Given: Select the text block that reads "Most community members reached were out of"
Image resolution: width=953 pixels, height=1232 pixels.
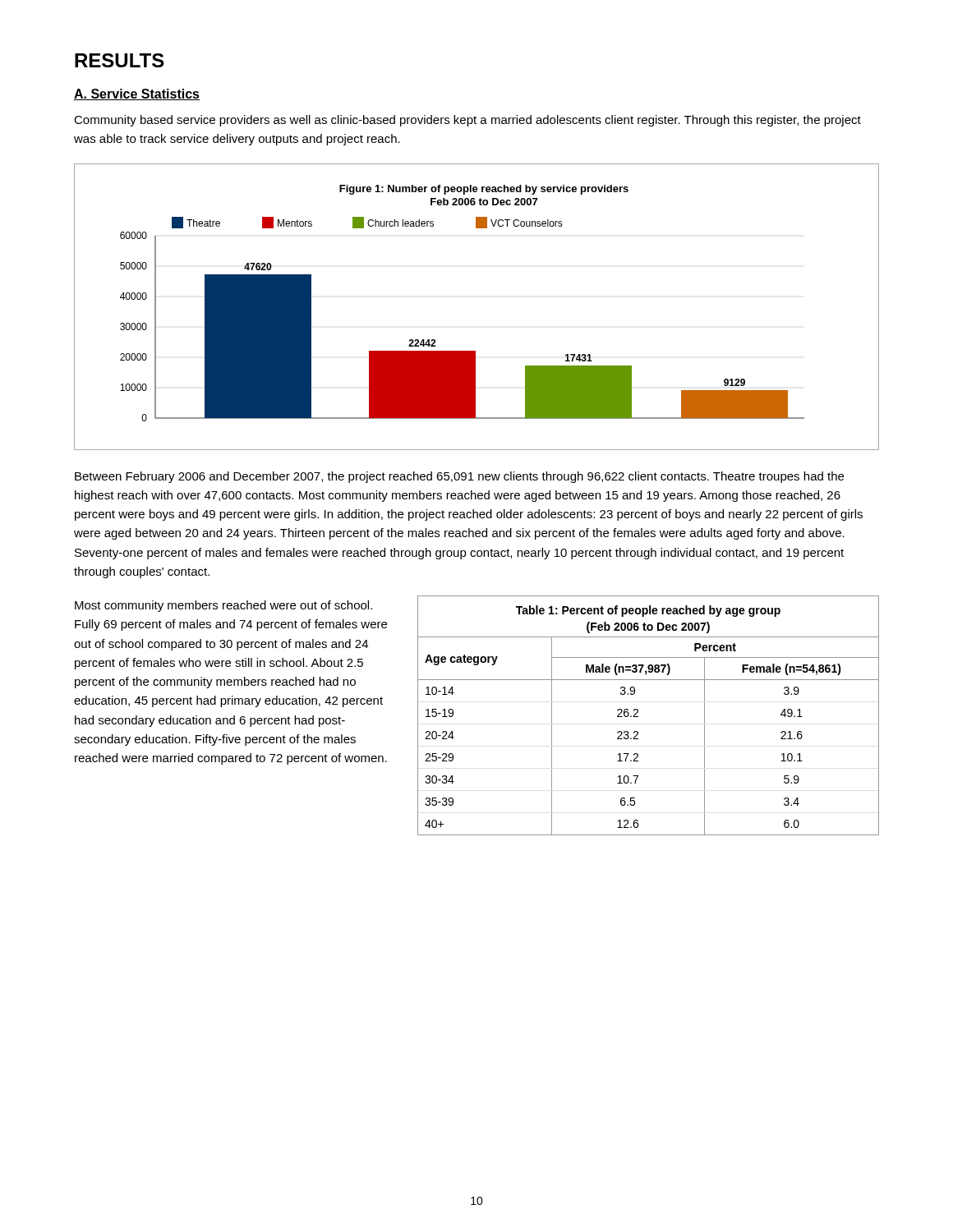Looking at the screenshot, I should tap(231, 681).
